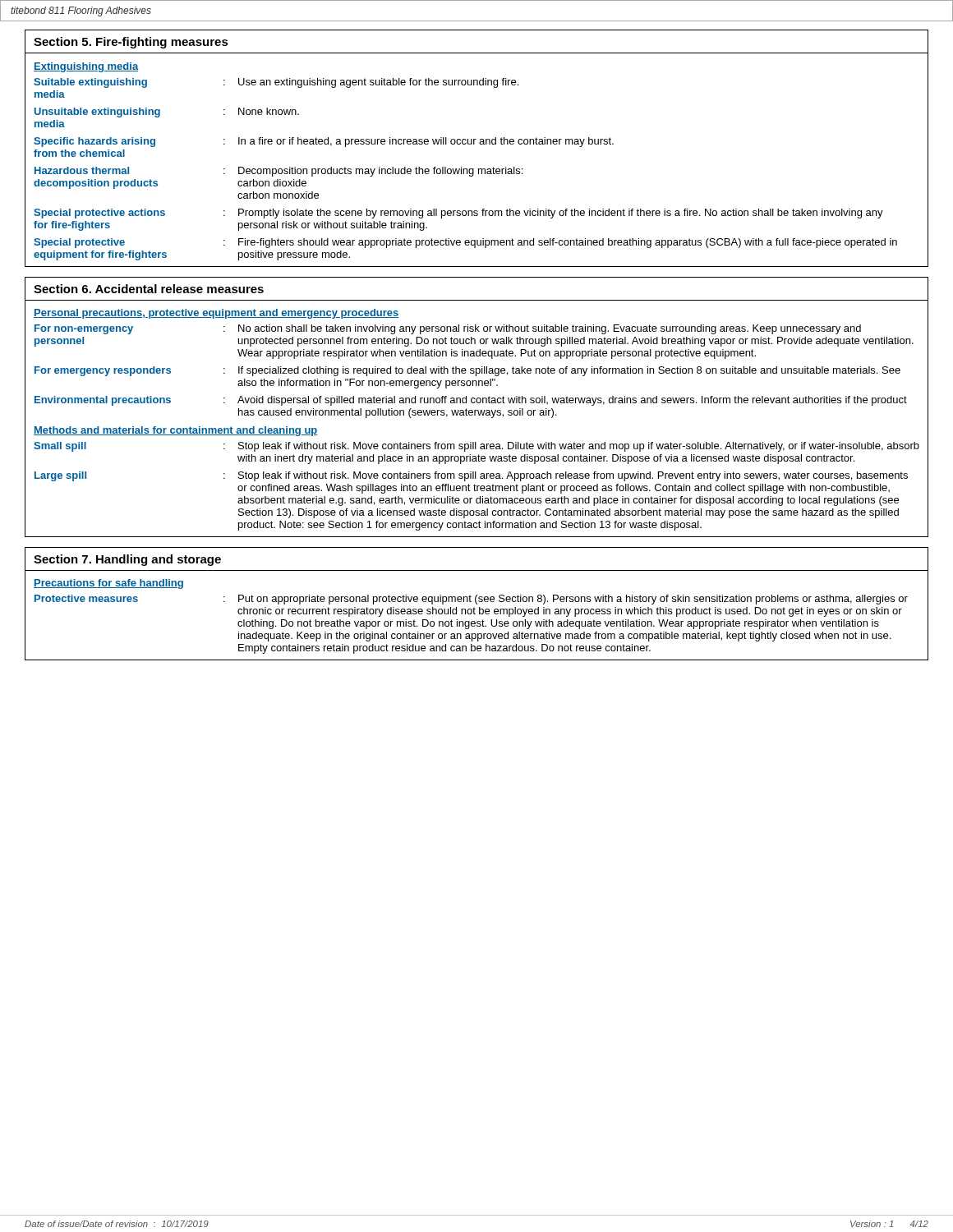Find the region starting "For non-emergencypersonnel : No action shall"

click(x=476, y=340)
